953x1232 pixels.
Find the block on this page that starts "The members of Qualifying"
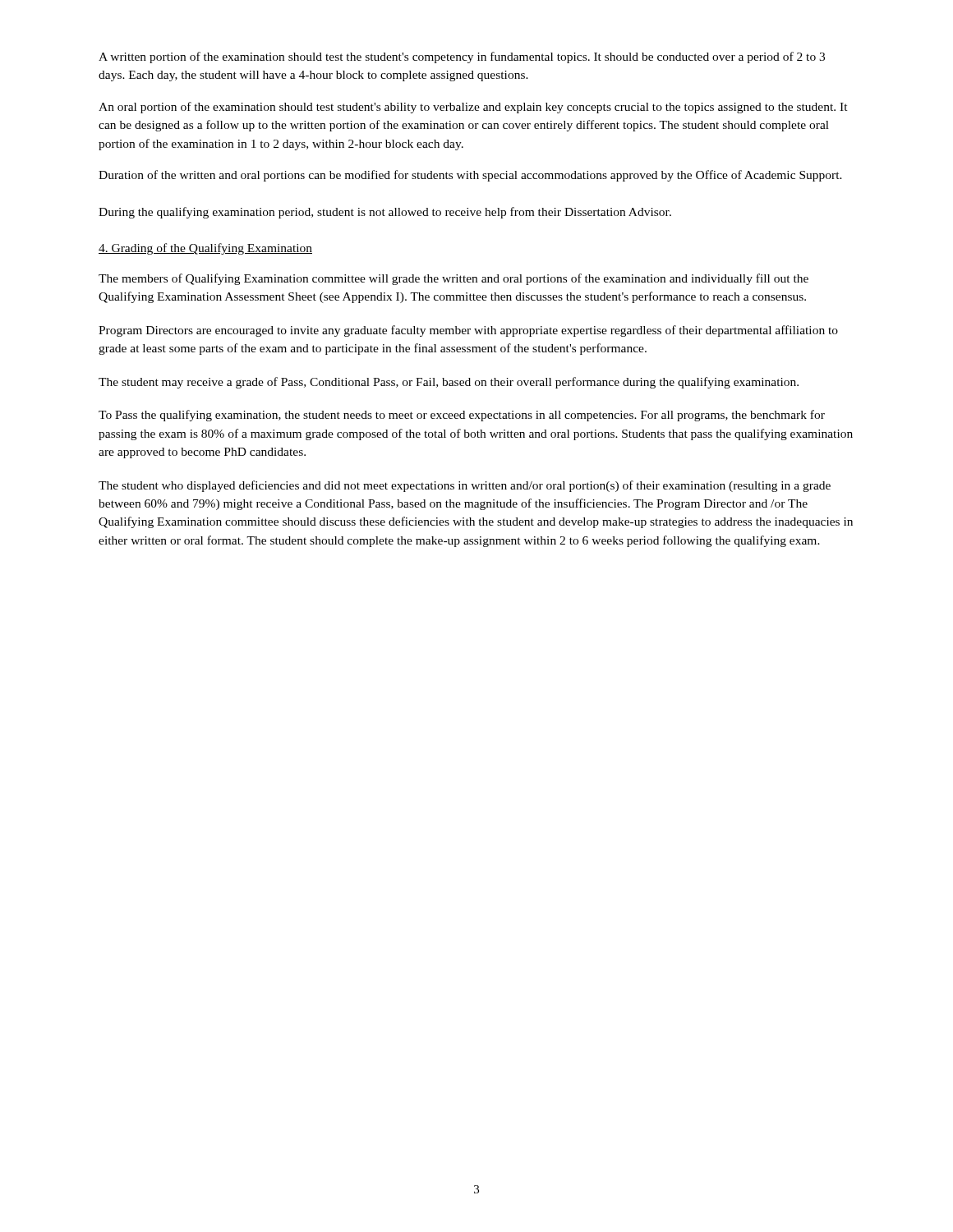coord(454,287)
